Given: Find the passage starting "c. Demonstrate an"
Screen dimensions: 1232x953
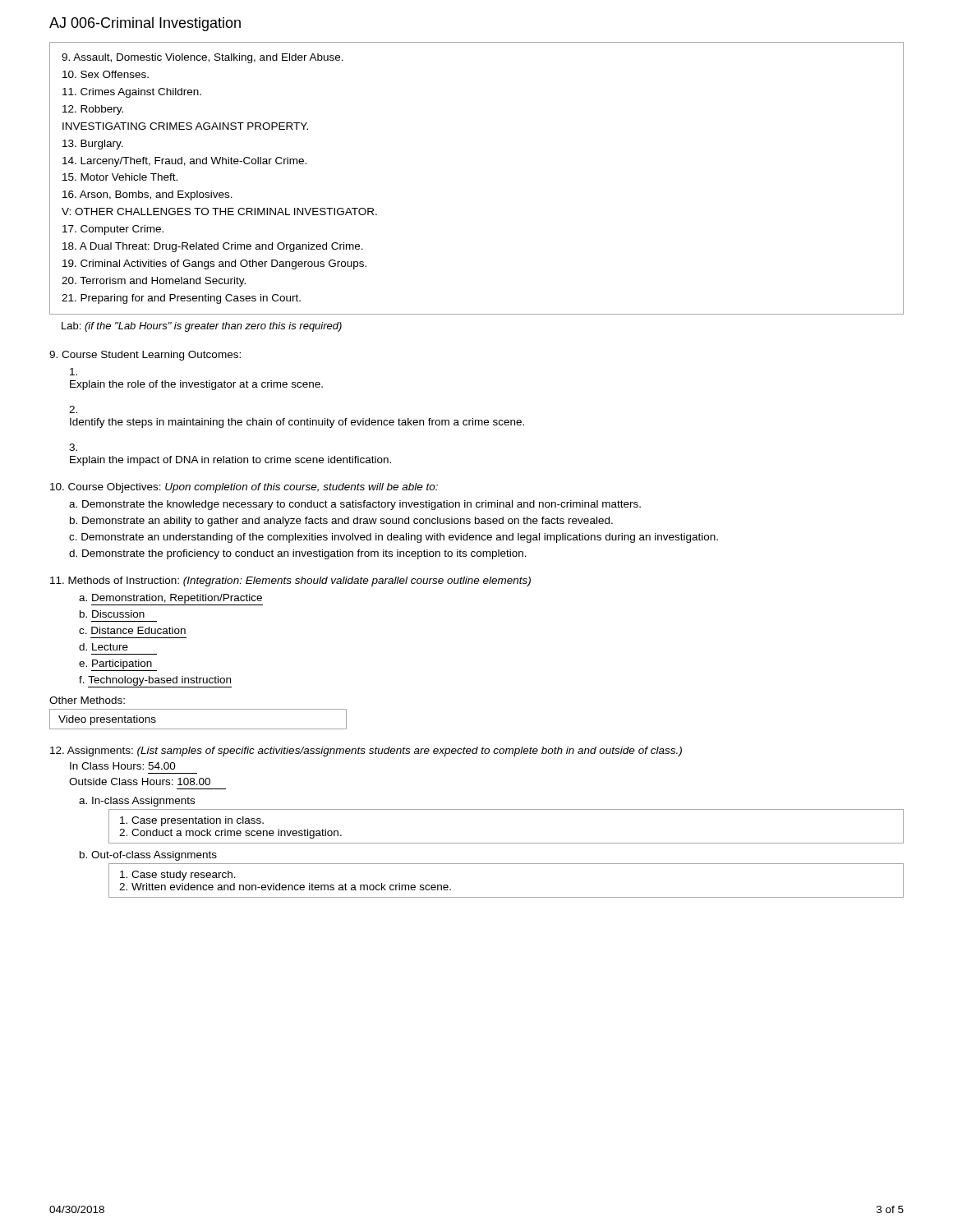Looking at the screenshot, I should click(x=394, y=537).
